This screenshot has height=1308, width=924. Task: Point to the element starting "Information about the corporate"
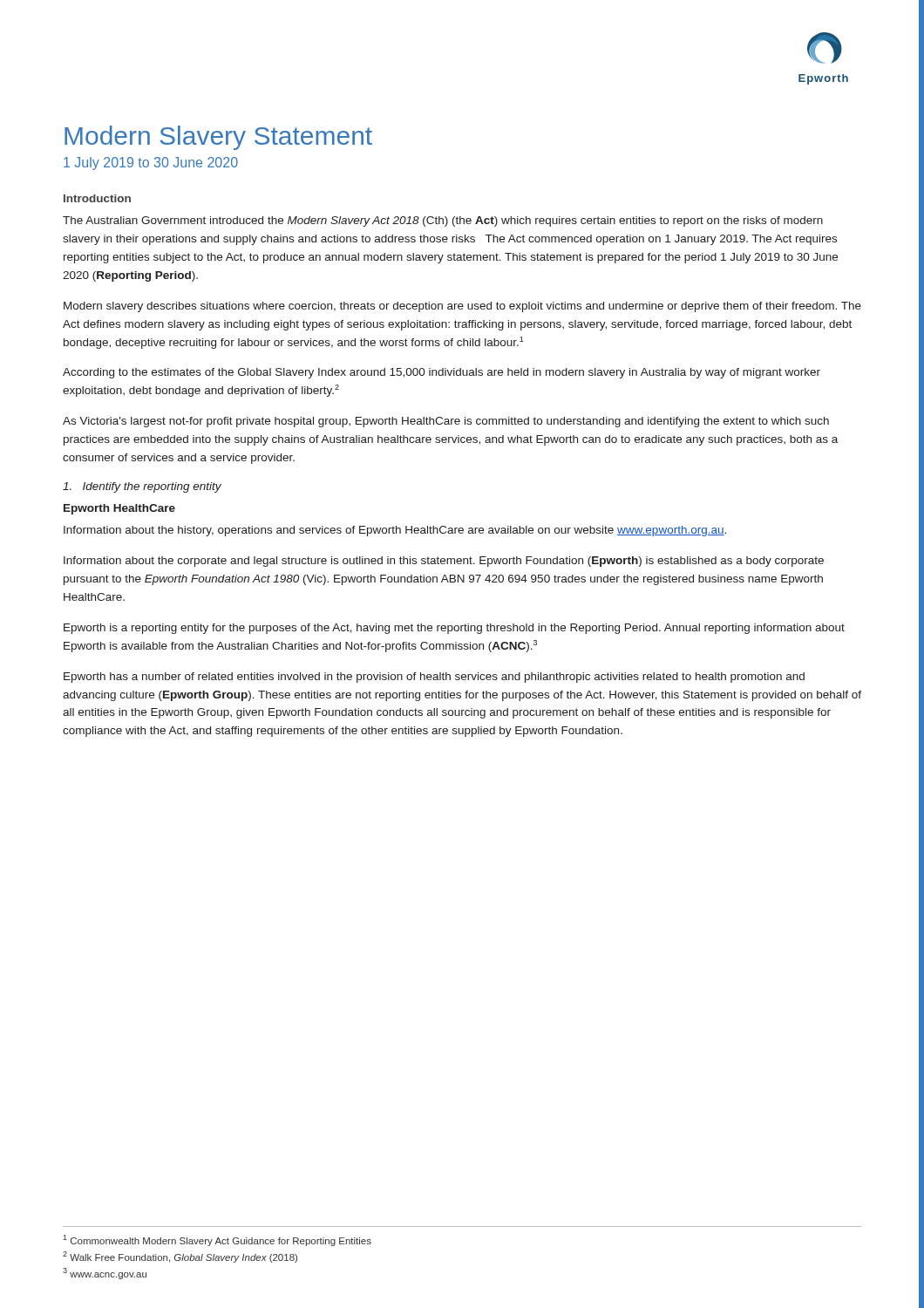coord(462,579)
